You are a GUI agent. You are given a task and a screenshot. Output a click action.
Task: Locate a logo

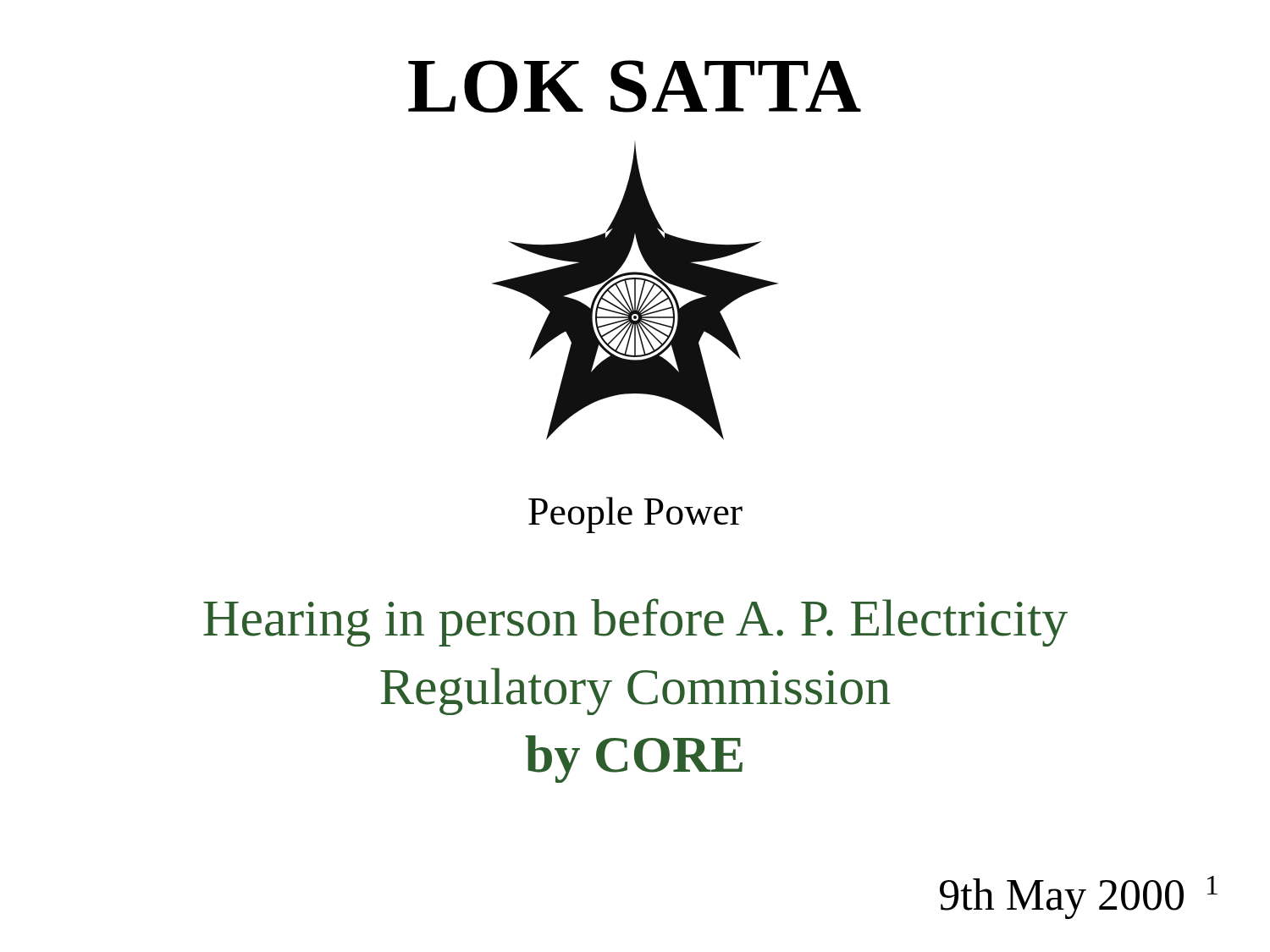pos(635,302)
